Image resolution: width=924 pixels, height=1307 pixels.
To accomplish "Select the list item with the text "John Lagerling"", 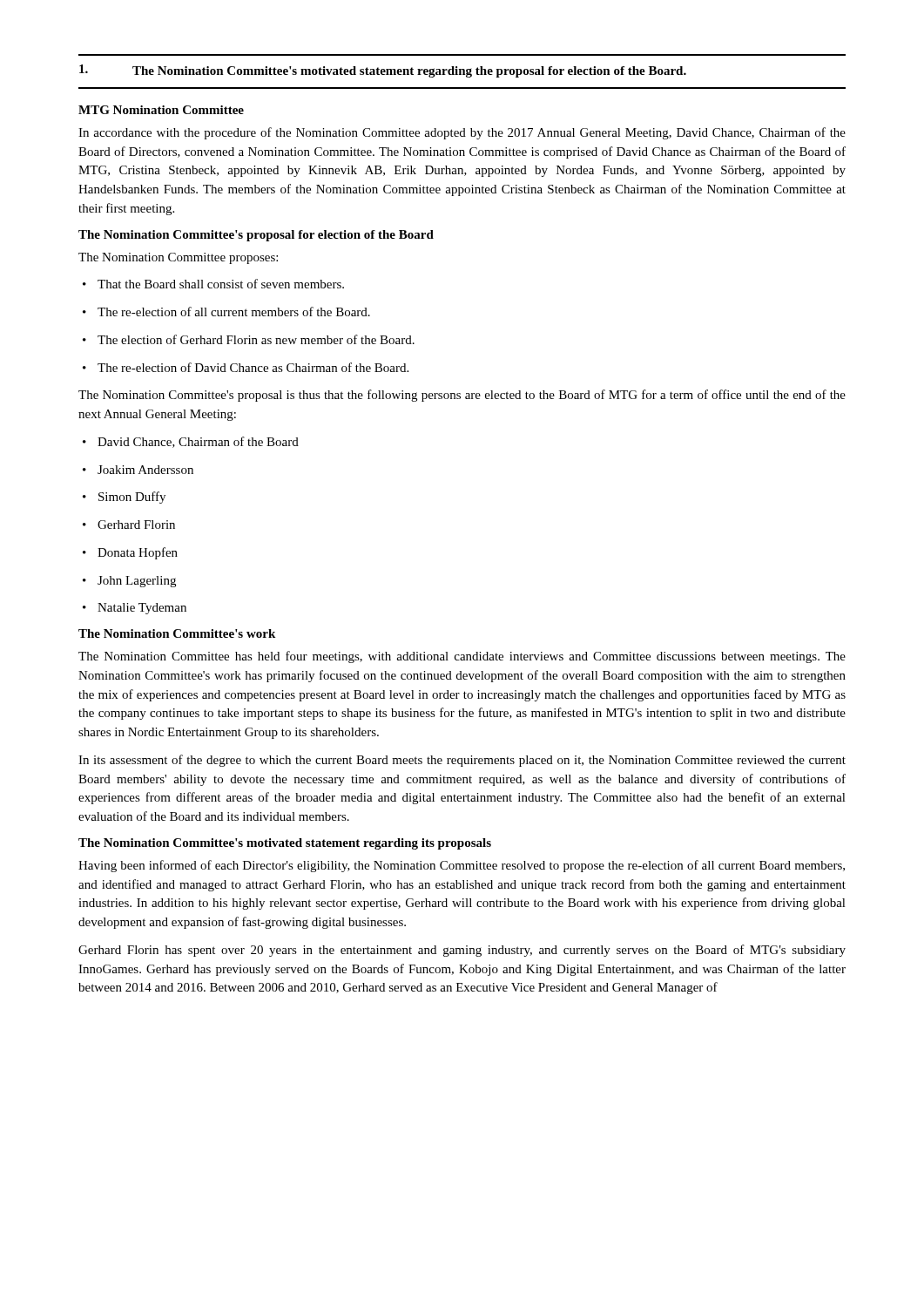I will 129,582.
